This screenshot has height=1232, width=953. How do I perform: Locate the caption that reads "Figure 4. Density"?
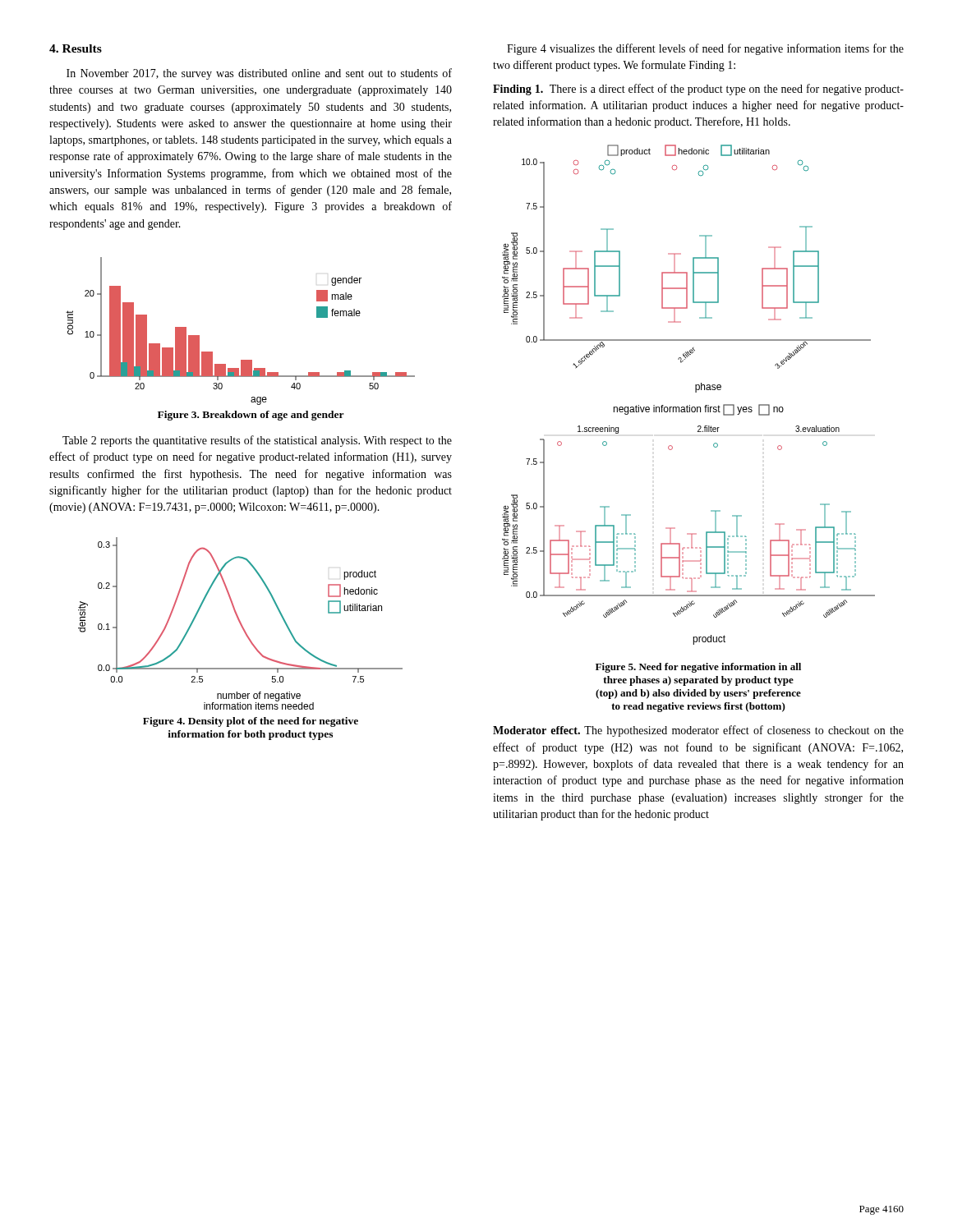click(x=251, y=728)
